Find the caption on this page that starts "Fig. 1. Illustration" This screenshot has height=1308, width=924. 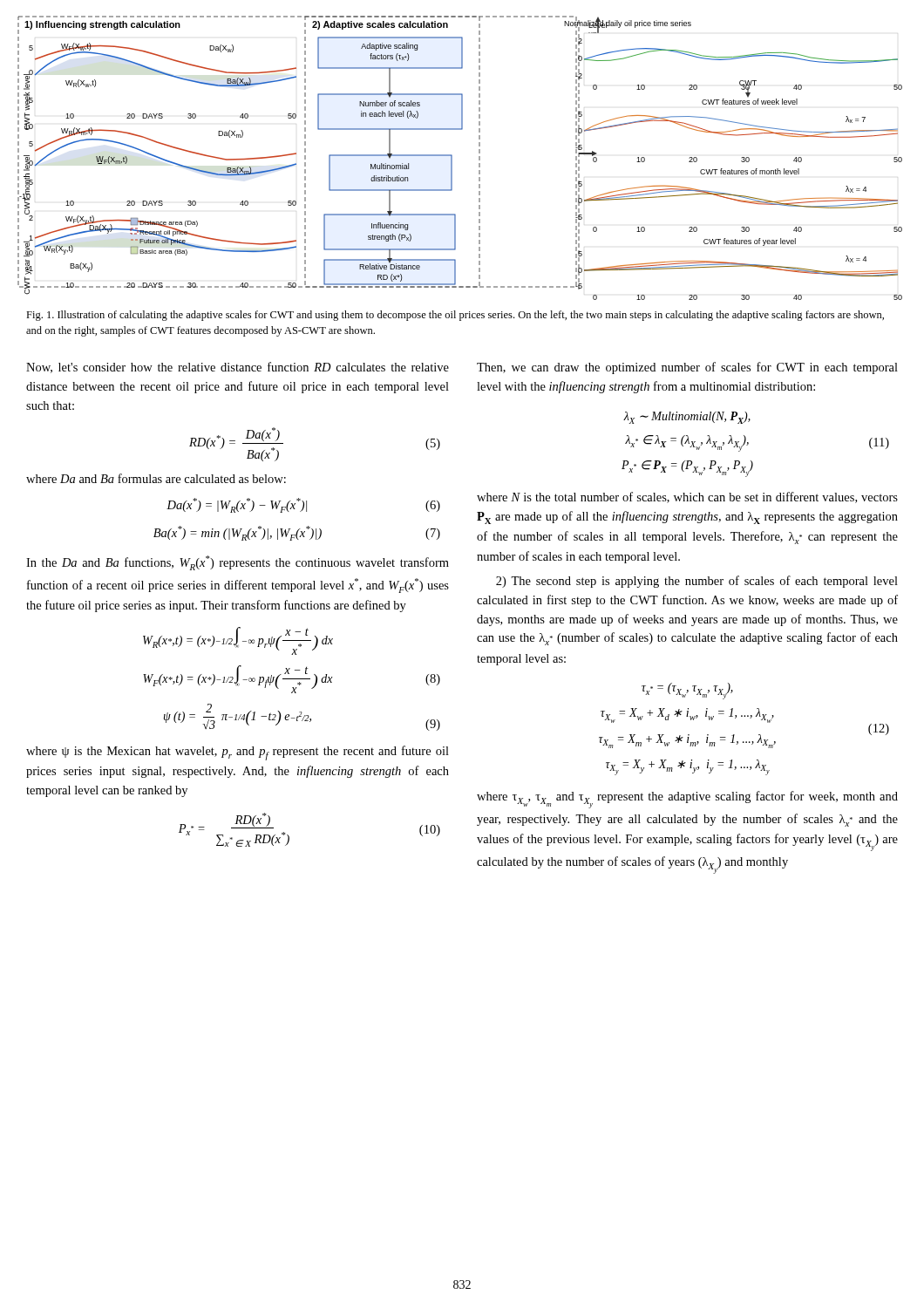[x=455, y=323]
